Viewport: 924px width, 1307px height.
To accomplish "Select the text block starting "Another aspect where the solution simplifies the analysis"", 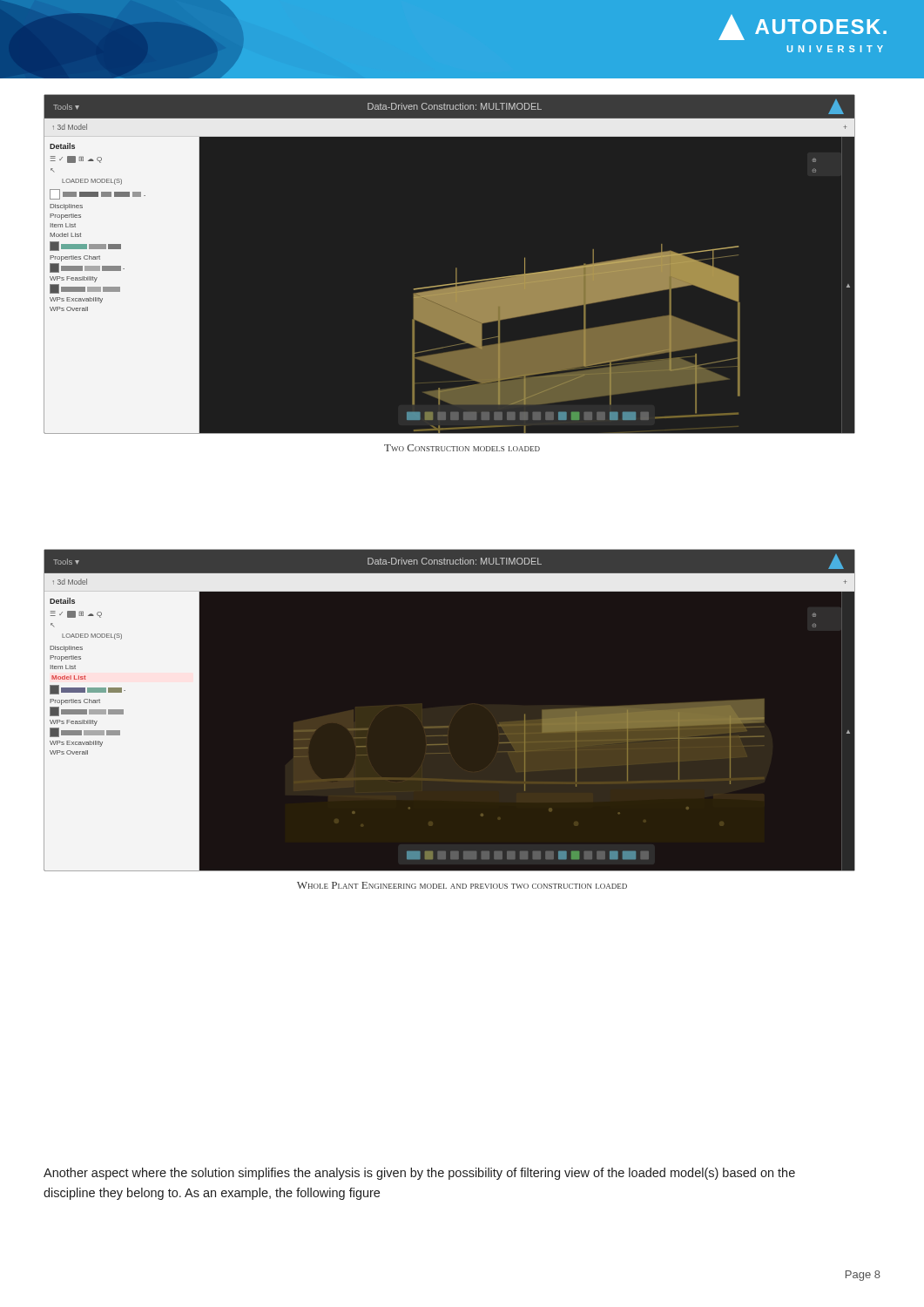I will 419,1183.
